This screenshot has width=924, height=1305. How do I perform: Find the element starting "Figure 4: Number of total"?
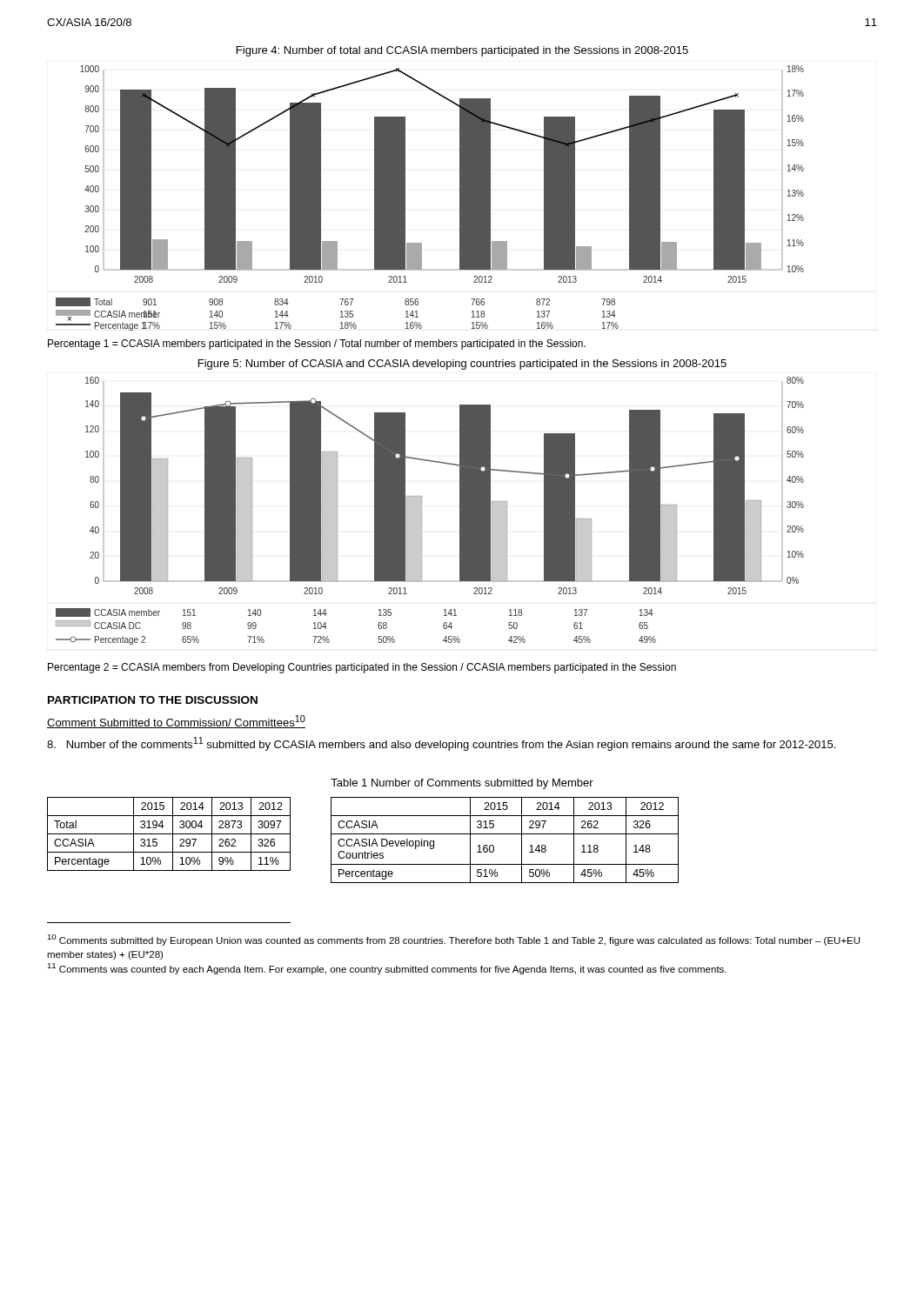[x=462, y=50]
